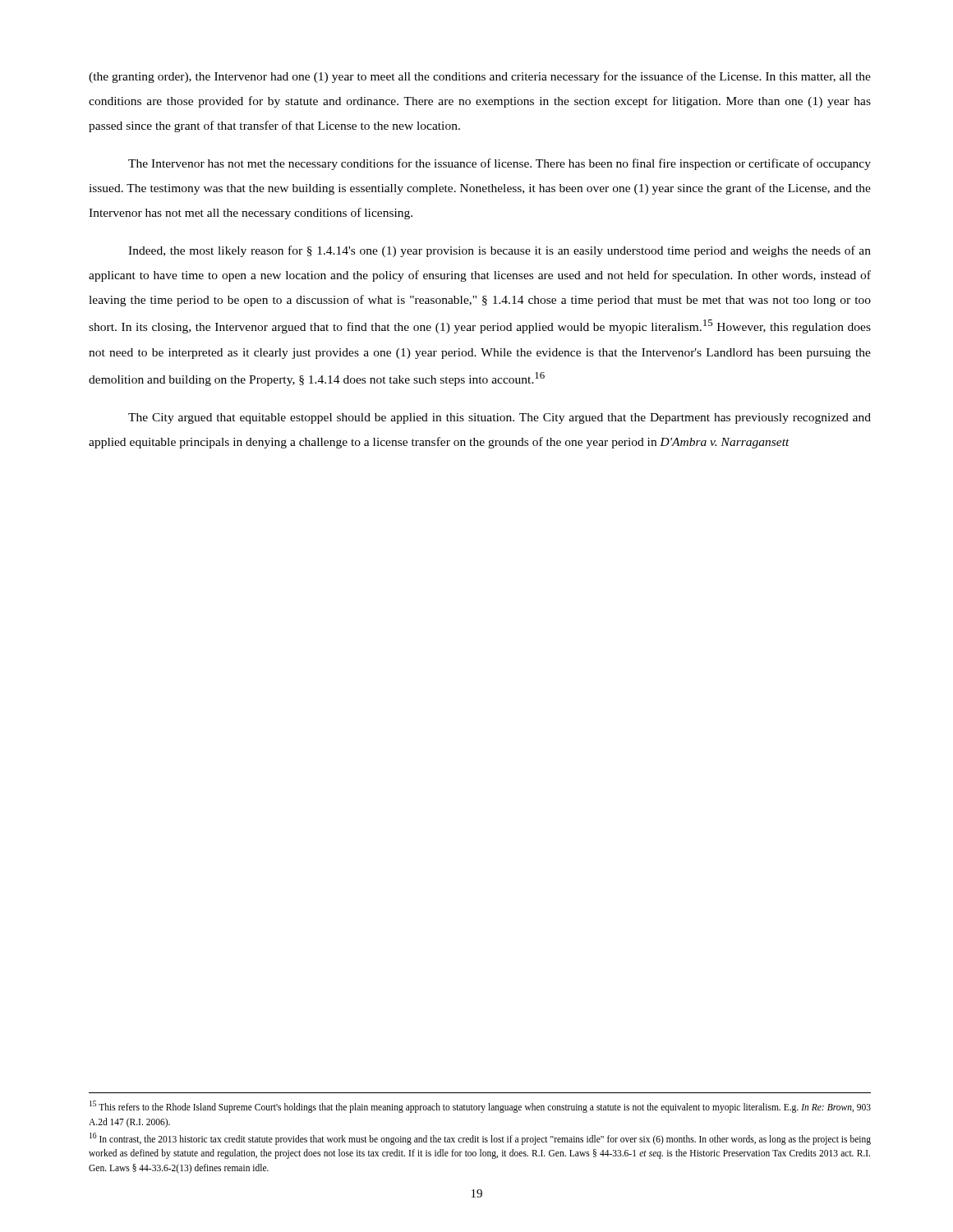
Task: Locate the block of text that opens with "(the granting order), the Intervenor had one (1)"
Action: point(480,101)
